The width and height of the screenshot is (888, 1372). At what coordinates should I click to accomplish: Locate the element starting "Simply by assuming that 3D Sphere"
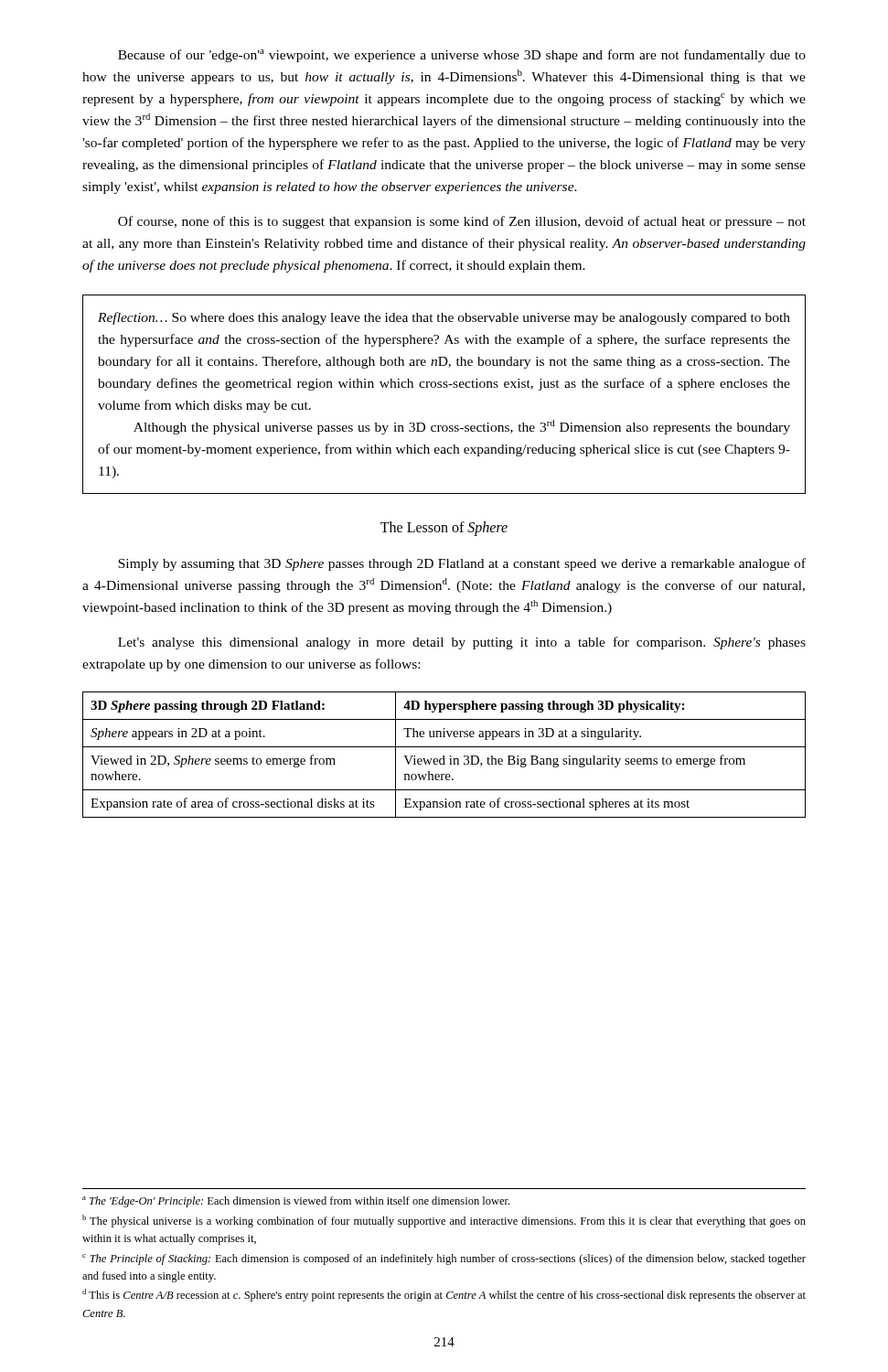[x=444, y=586]
